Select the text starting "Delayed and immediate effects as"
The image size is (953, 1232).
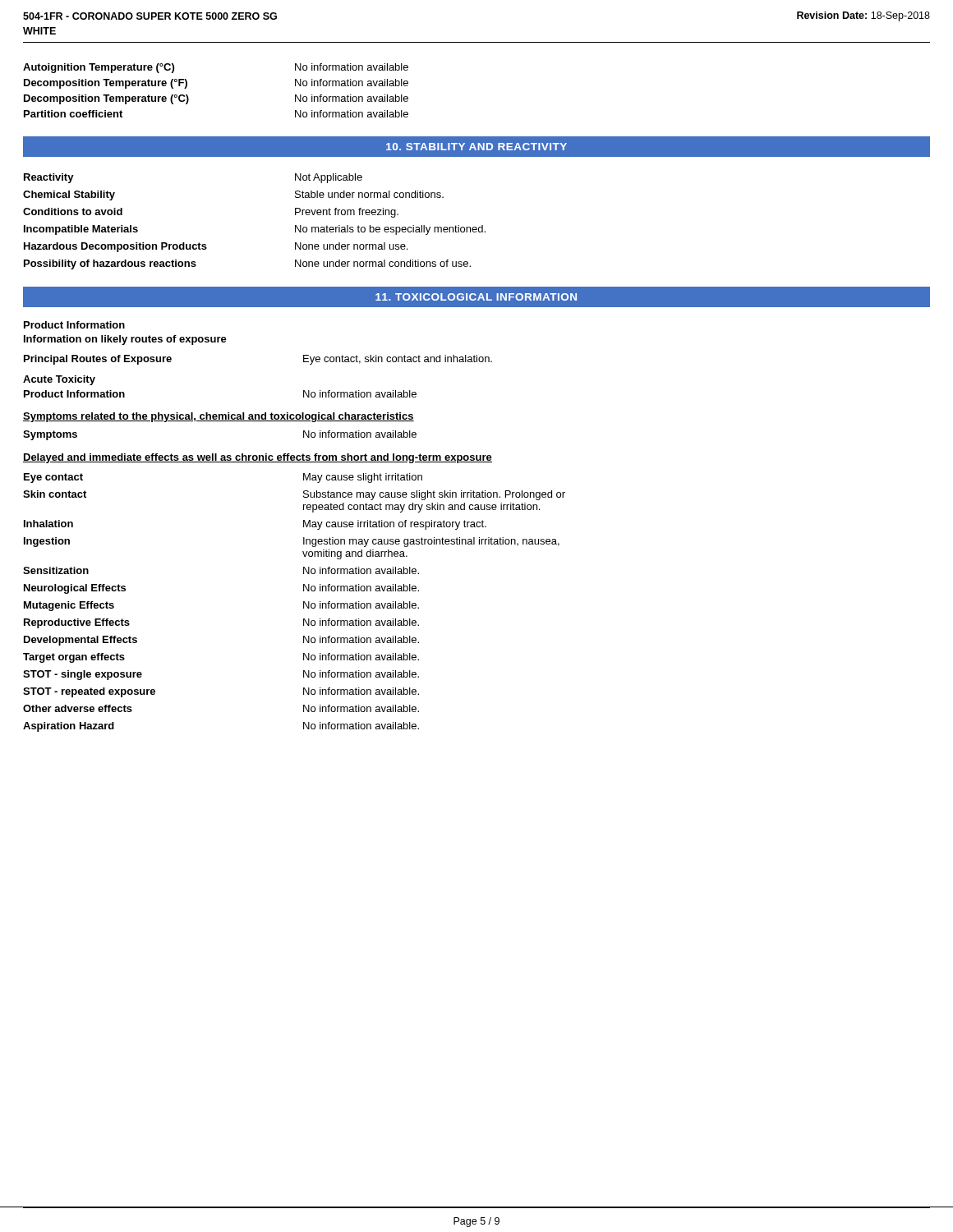coord(476,457)
